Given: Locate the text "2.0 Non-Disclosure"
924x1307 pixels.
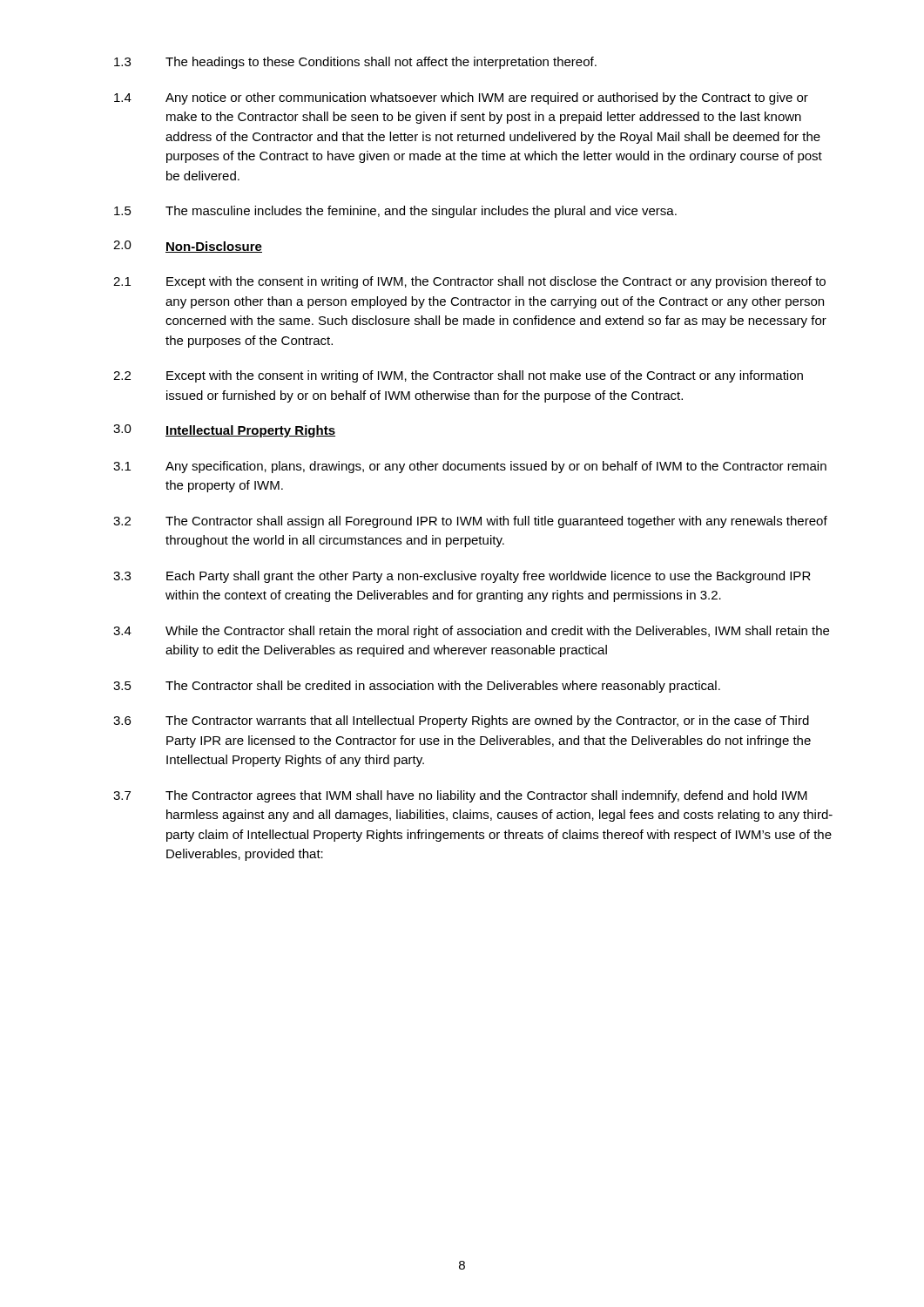Looking at the screenshot, I should click(188, 247).
